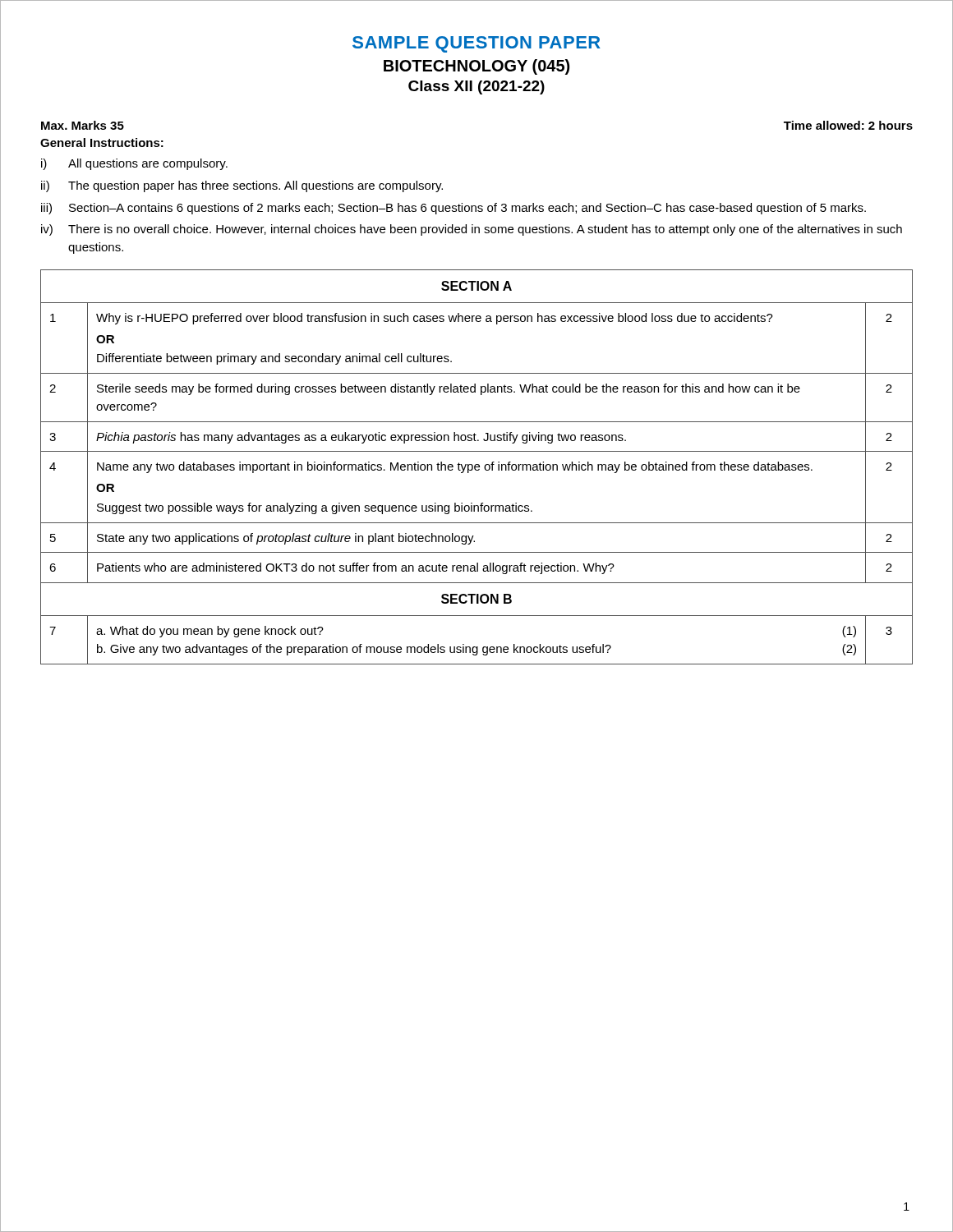953x1232 pixels.
Task: Point to the passage starting "Time allowed: 2 hours"
Action: tap(848, 125)
